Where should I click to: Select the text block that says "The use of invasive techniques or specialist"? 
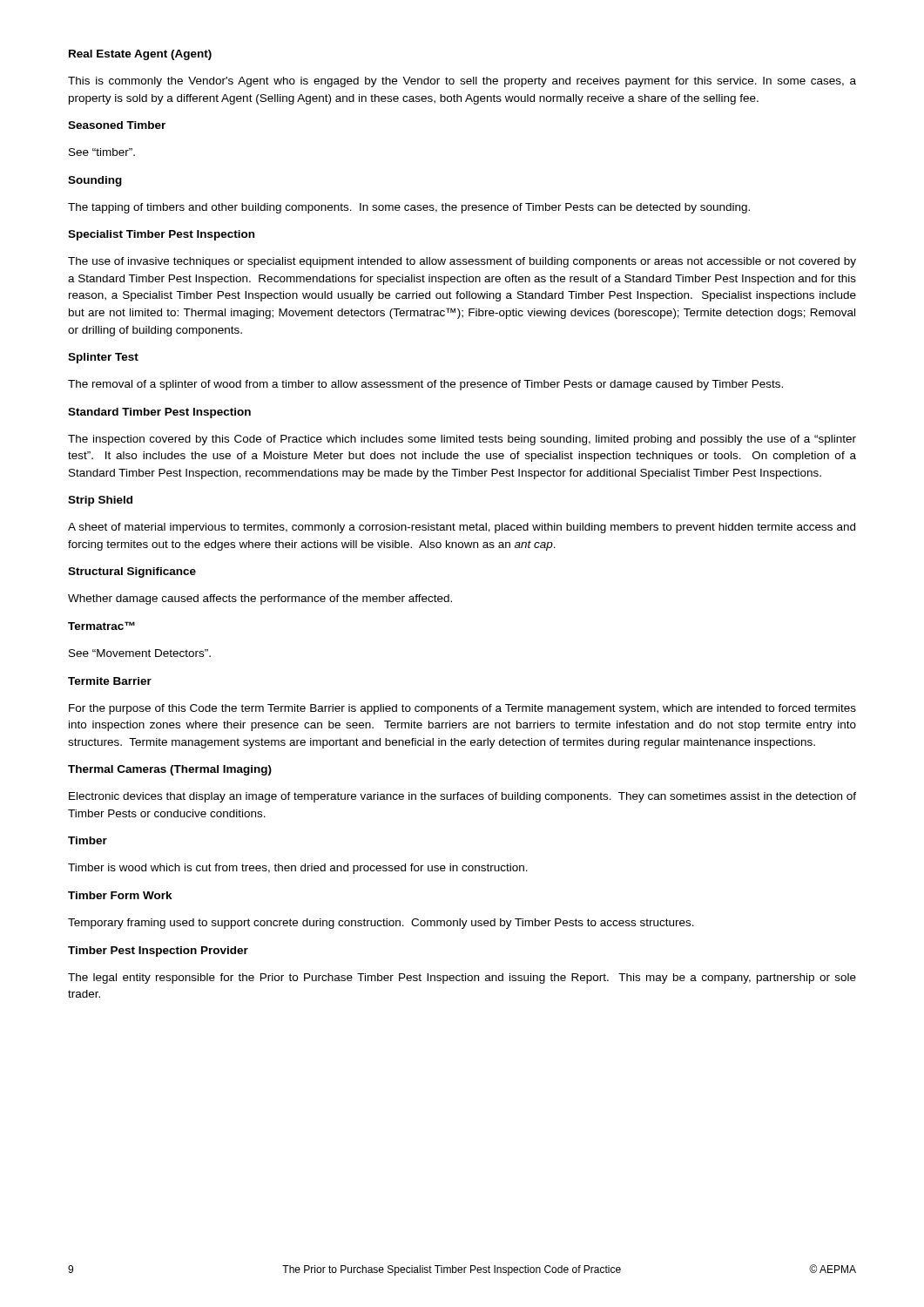pyautogui.click(x=462, y=296)
